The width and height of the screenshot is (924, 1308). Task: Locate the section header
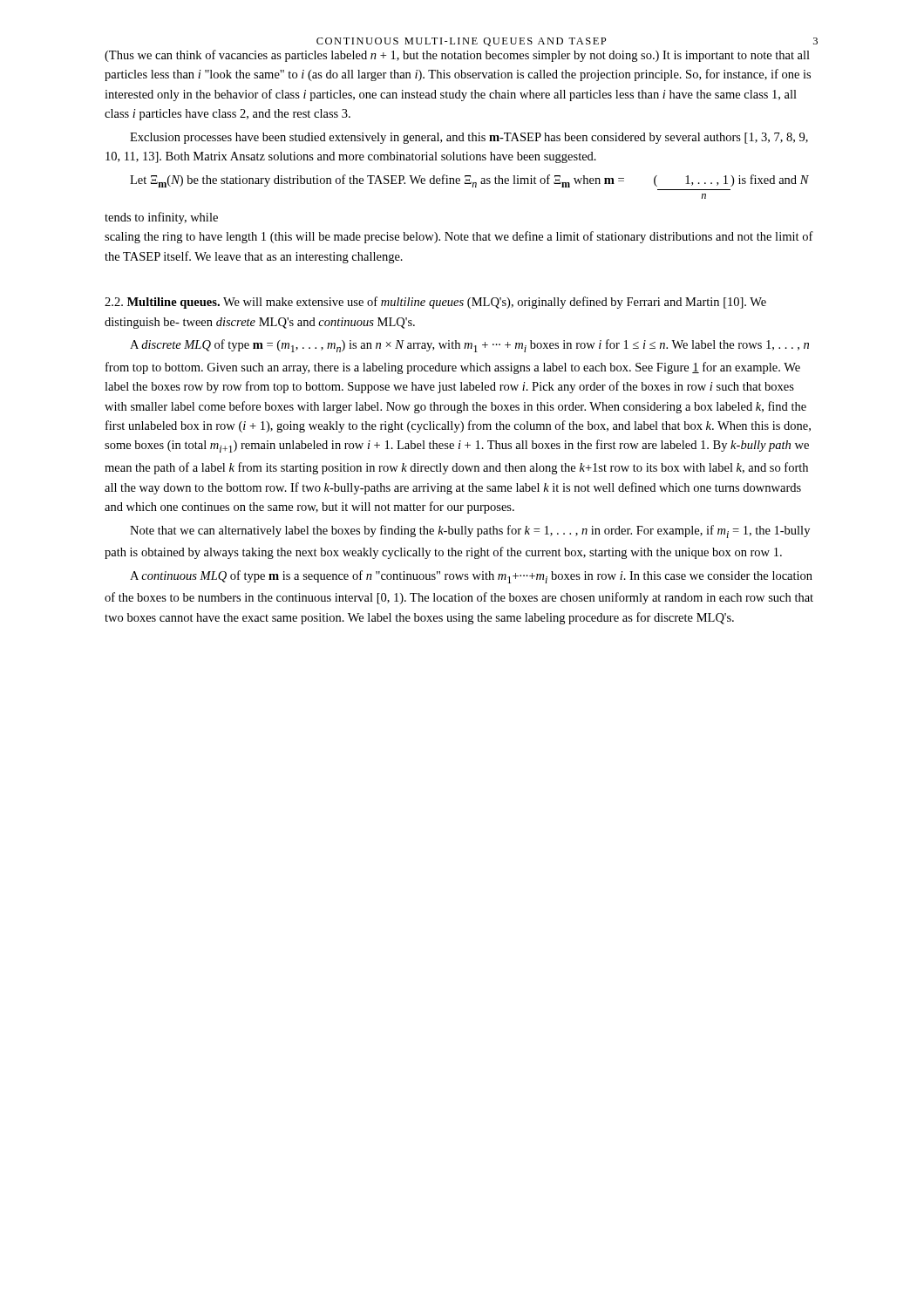click(x=462, y=312)
